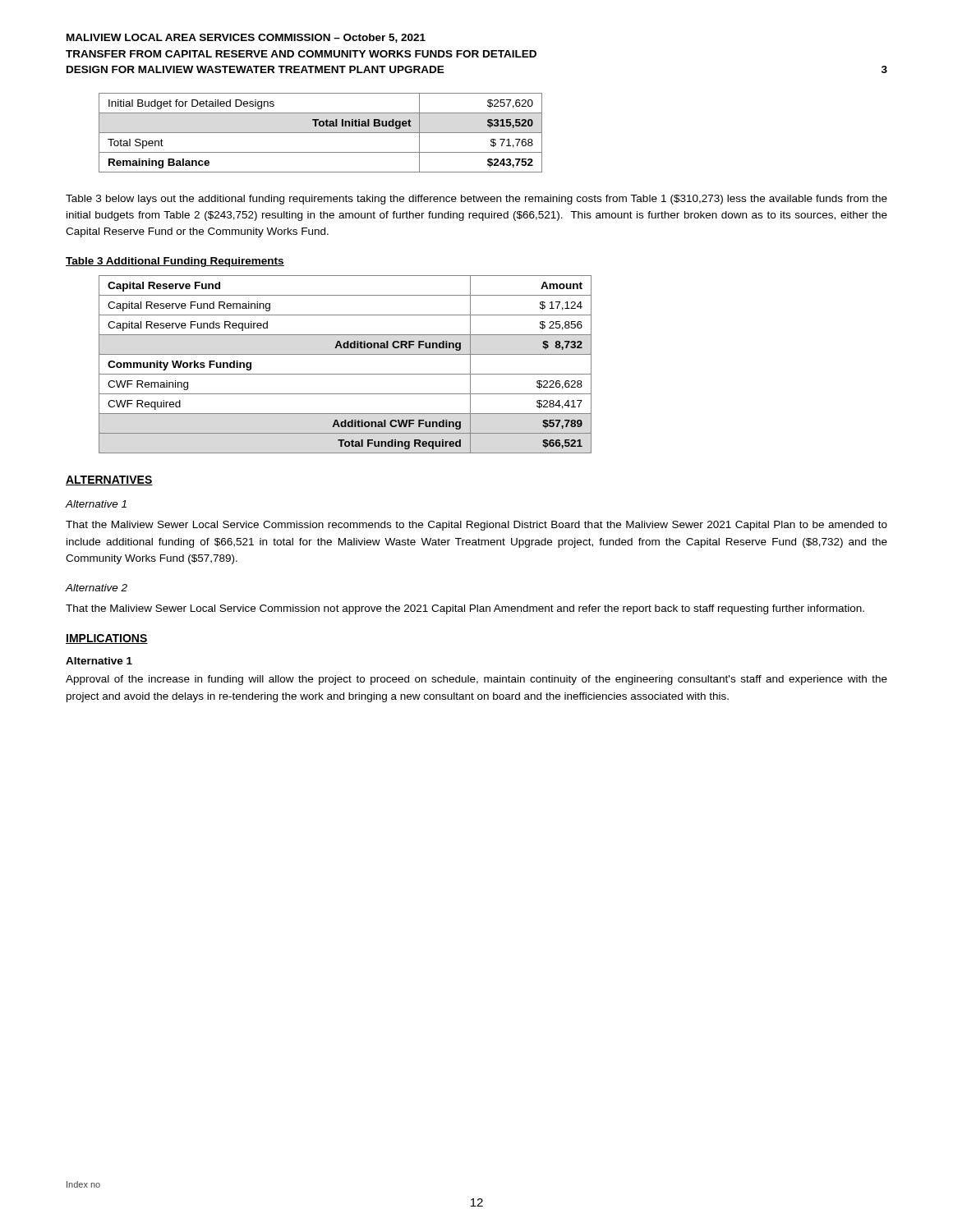Click on the section header containing "Table 3 Additional Funding Requirements"

pos(175,261)
